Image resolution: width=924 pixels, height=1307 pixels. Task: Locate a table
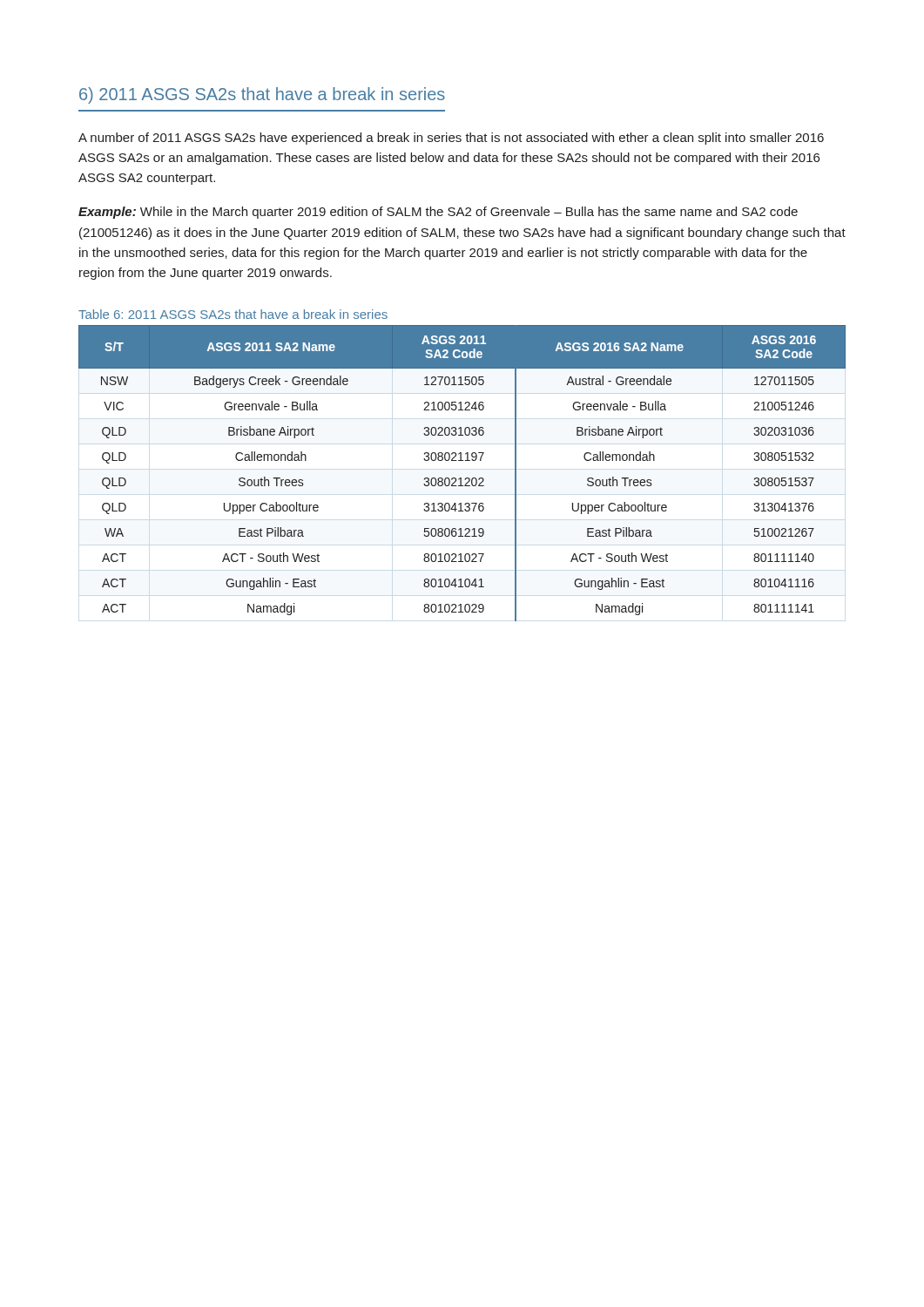462,473
